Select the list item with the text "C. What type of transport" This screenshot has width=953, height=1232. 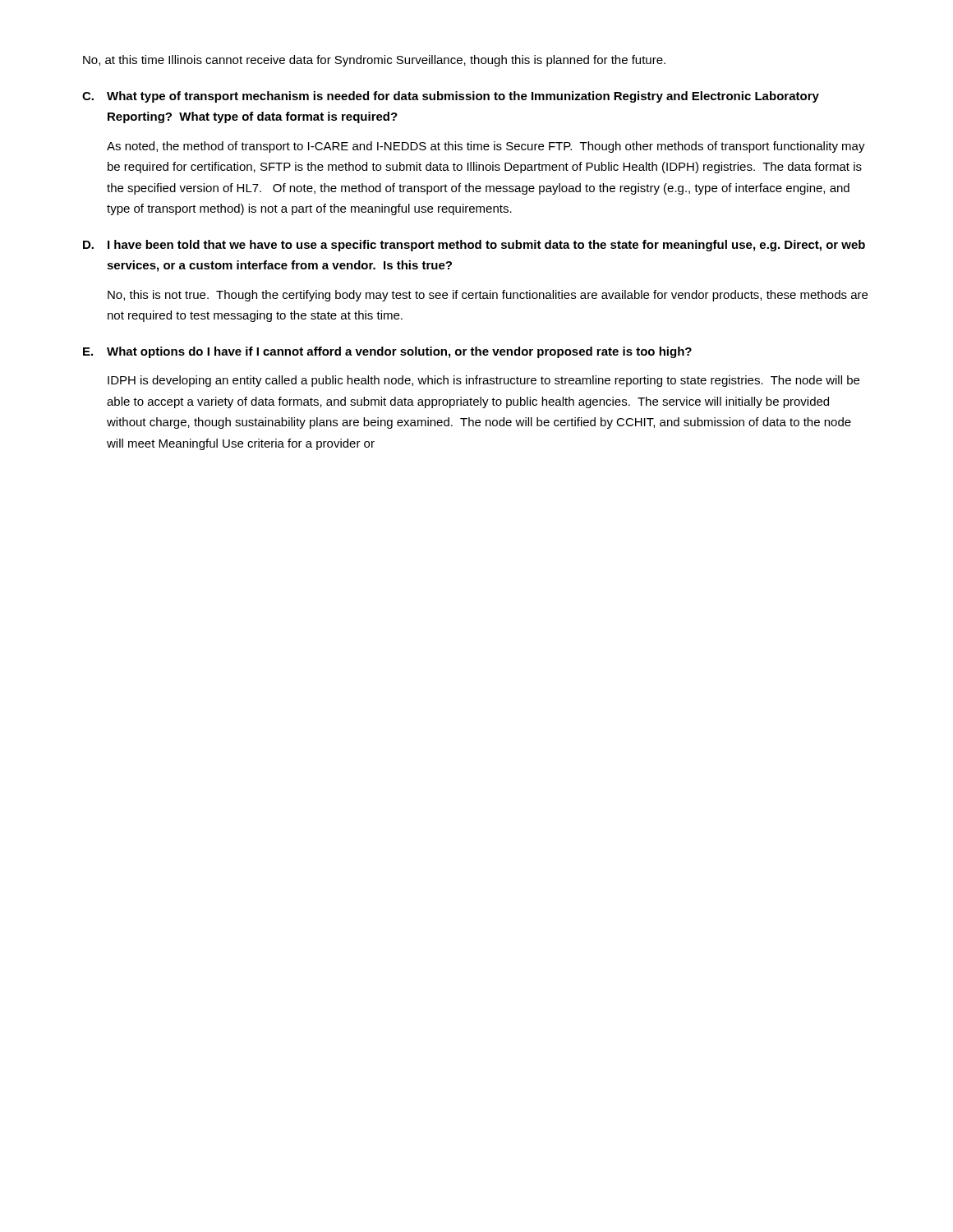[x=476, y=152]
